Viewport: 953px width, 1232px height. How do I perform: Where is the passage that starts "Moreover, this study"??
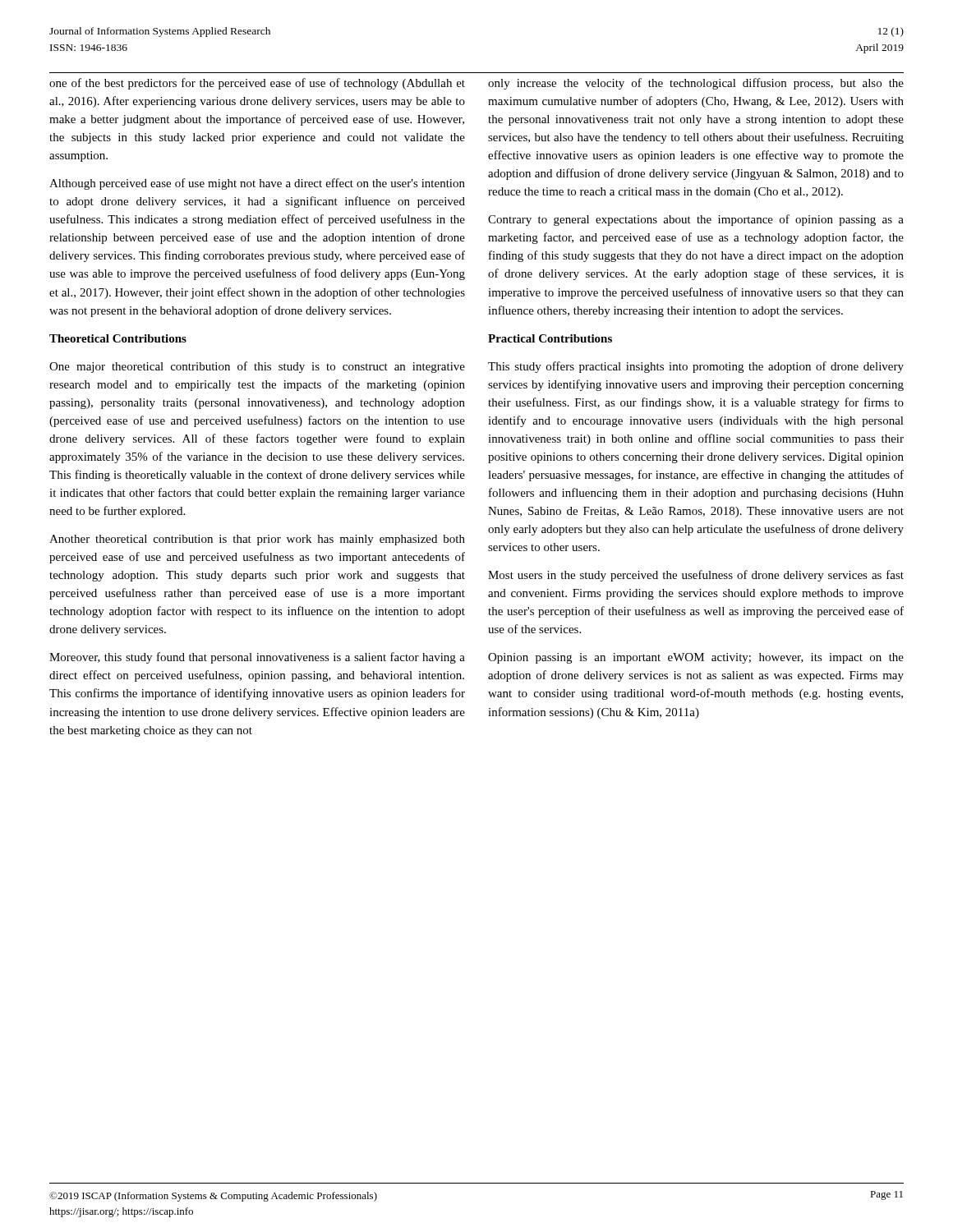(x=257, y=694)
